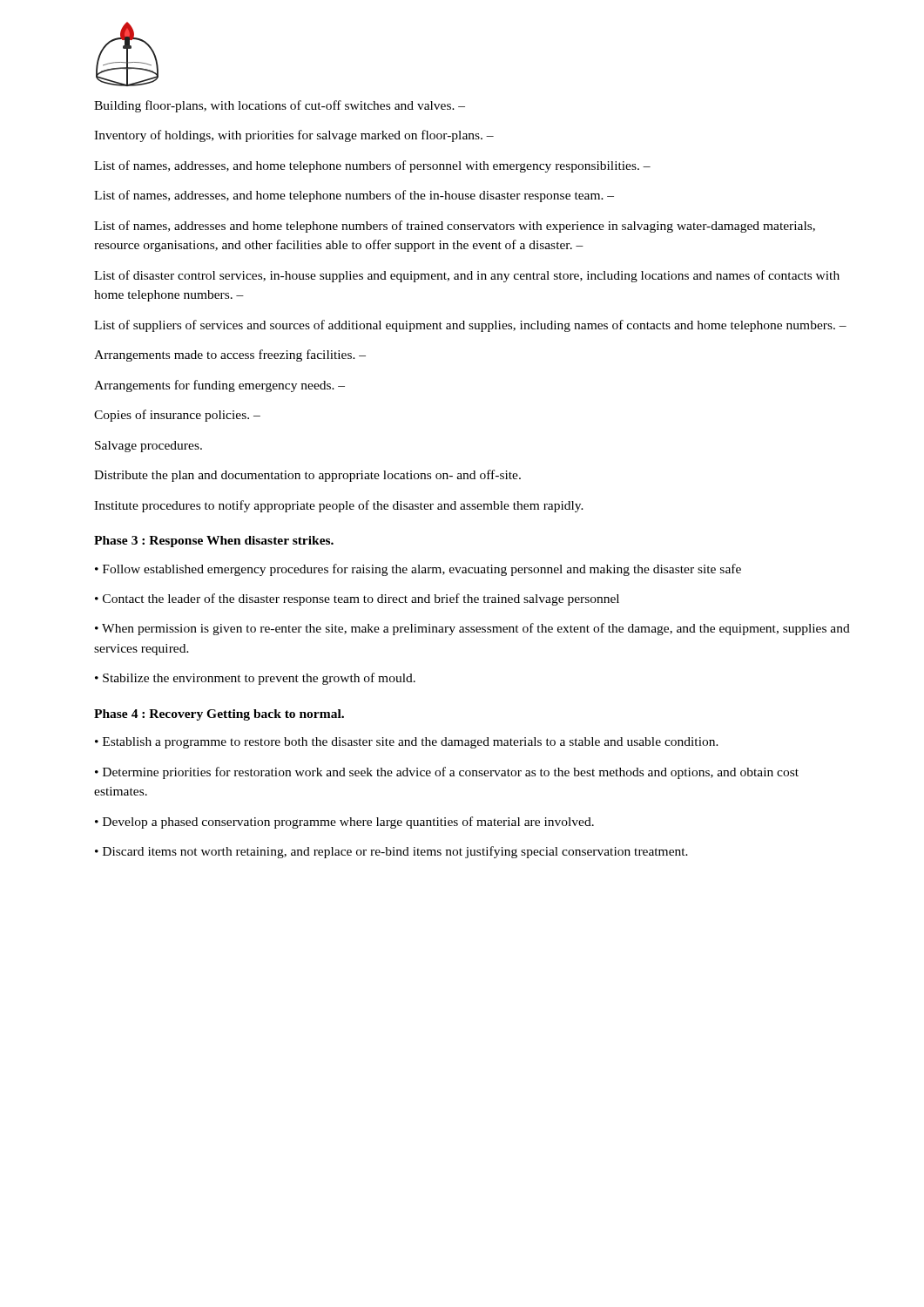The image size is (924, 1307).
Task: Select the list item with the text "• Develop a phased"
Action: pos(344,821)
